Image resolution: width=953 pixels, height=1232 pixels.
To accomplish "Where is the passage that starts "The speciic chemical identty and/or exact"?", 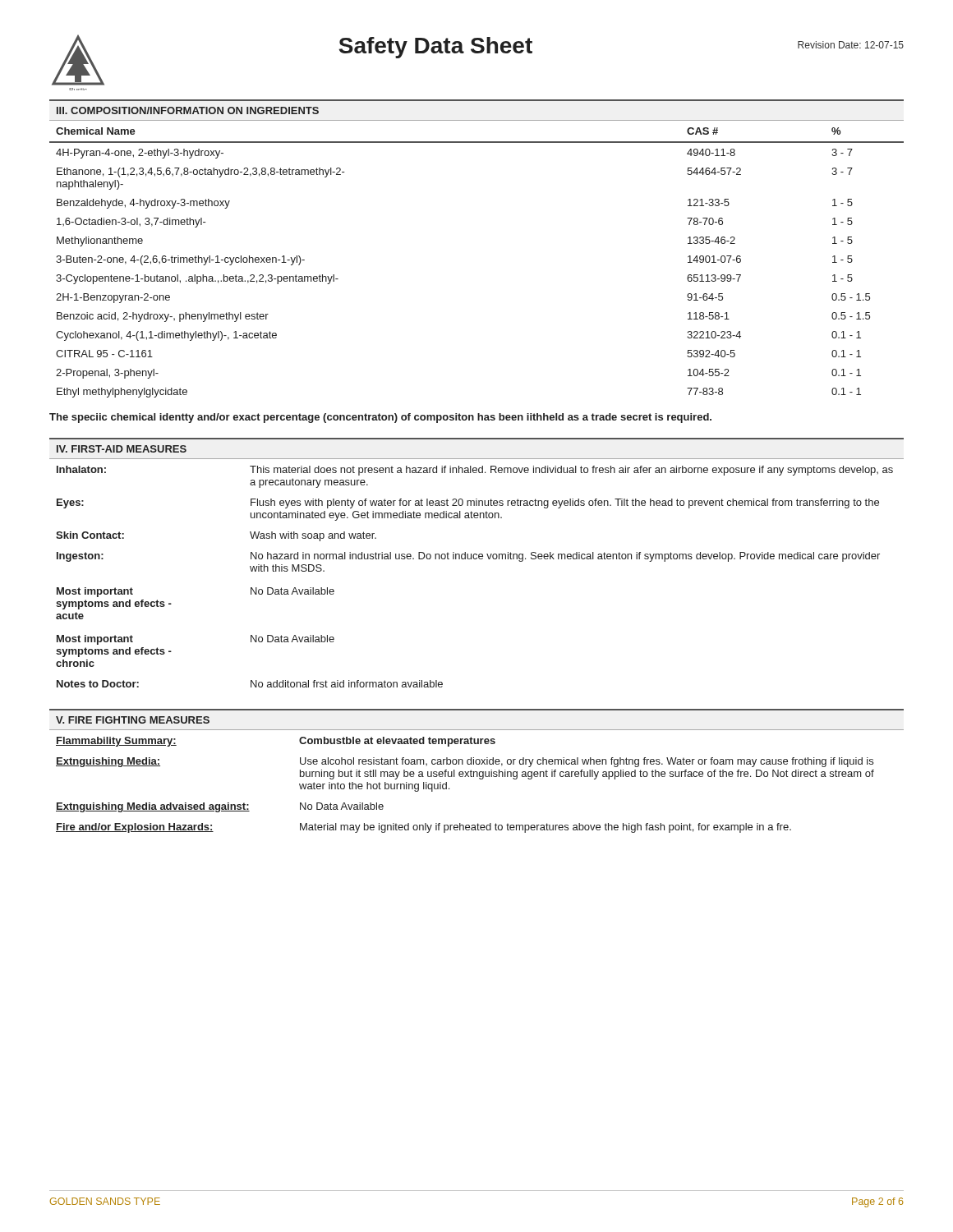I will click(381, 417).
